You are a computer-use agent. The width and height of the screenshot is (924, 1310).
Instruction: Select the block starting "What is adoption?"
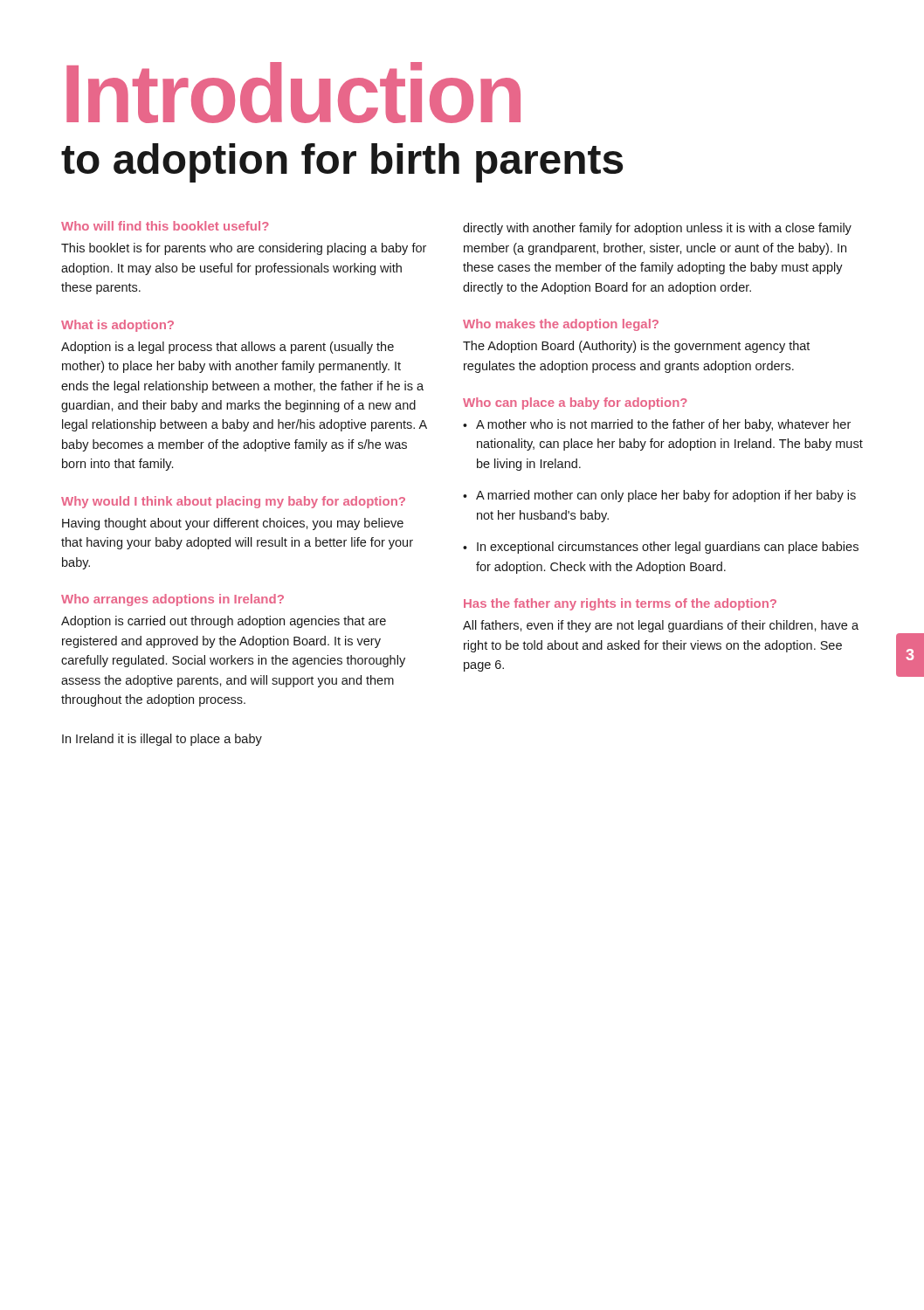click(118, 324)
